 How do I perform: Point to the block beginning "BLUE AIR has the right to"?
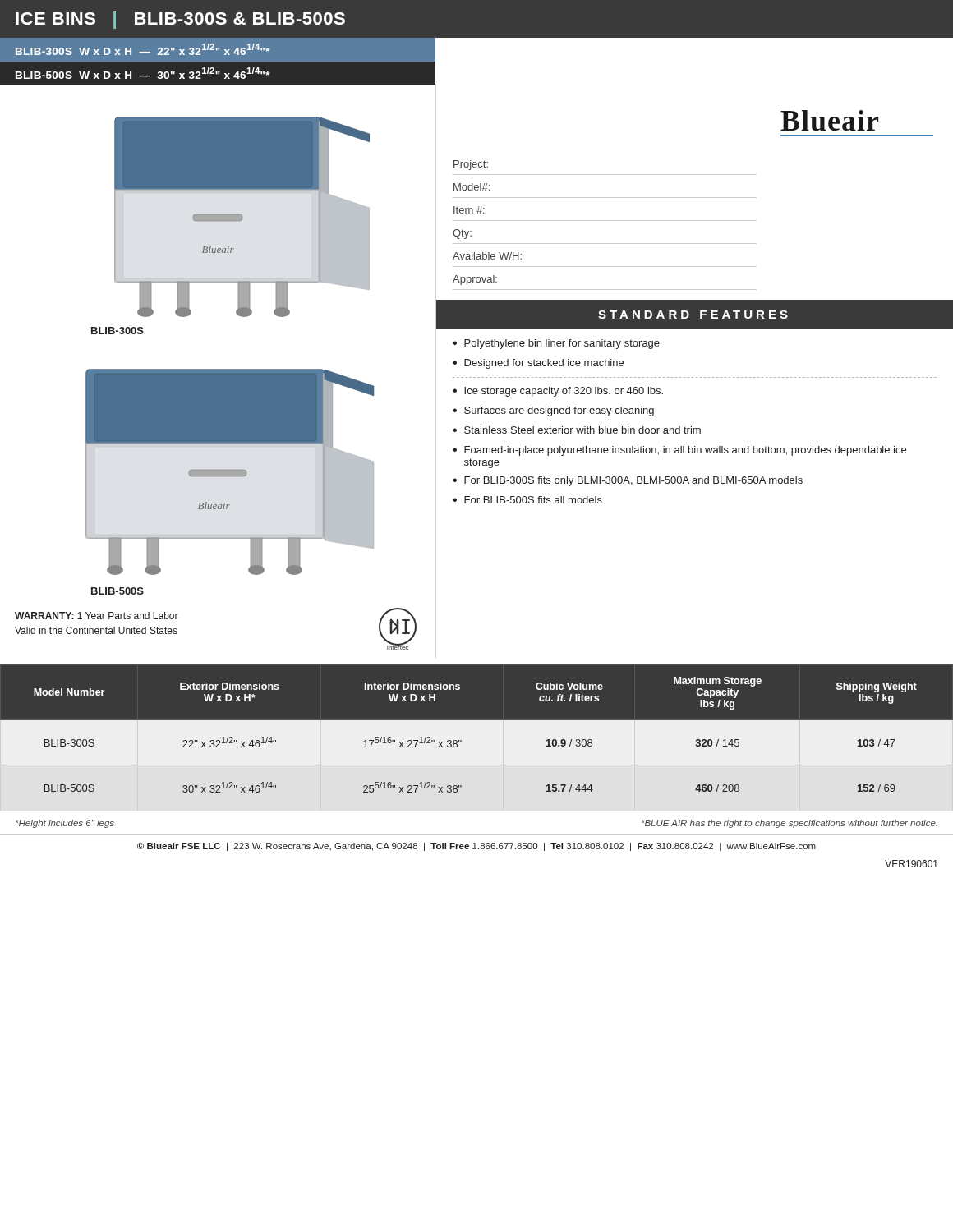pyautogui.click(x=790, y=823)
